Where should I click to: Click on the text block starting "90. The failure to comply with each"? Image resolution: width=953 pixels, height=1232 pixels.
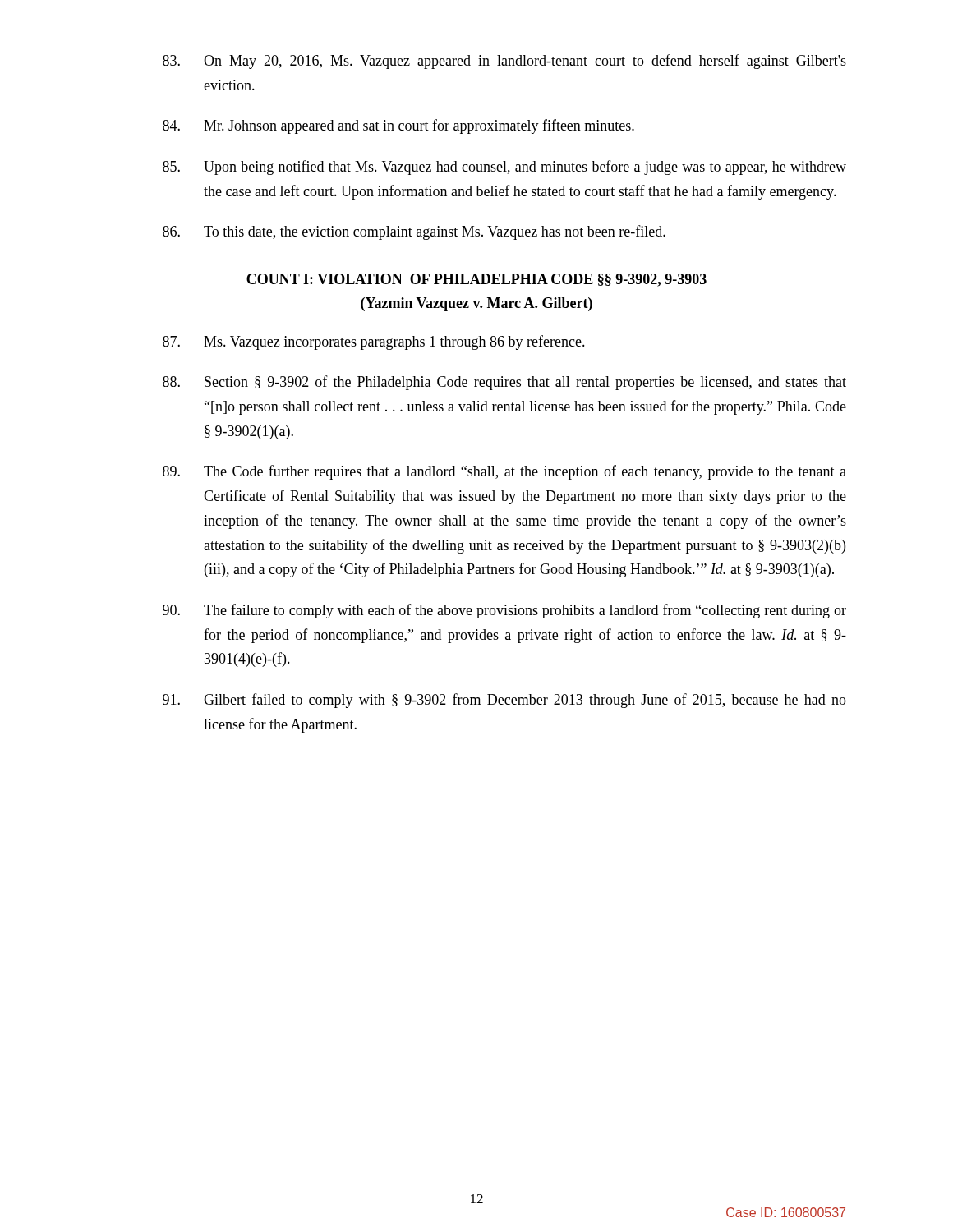pyautogui.click(x=476, y=635)
